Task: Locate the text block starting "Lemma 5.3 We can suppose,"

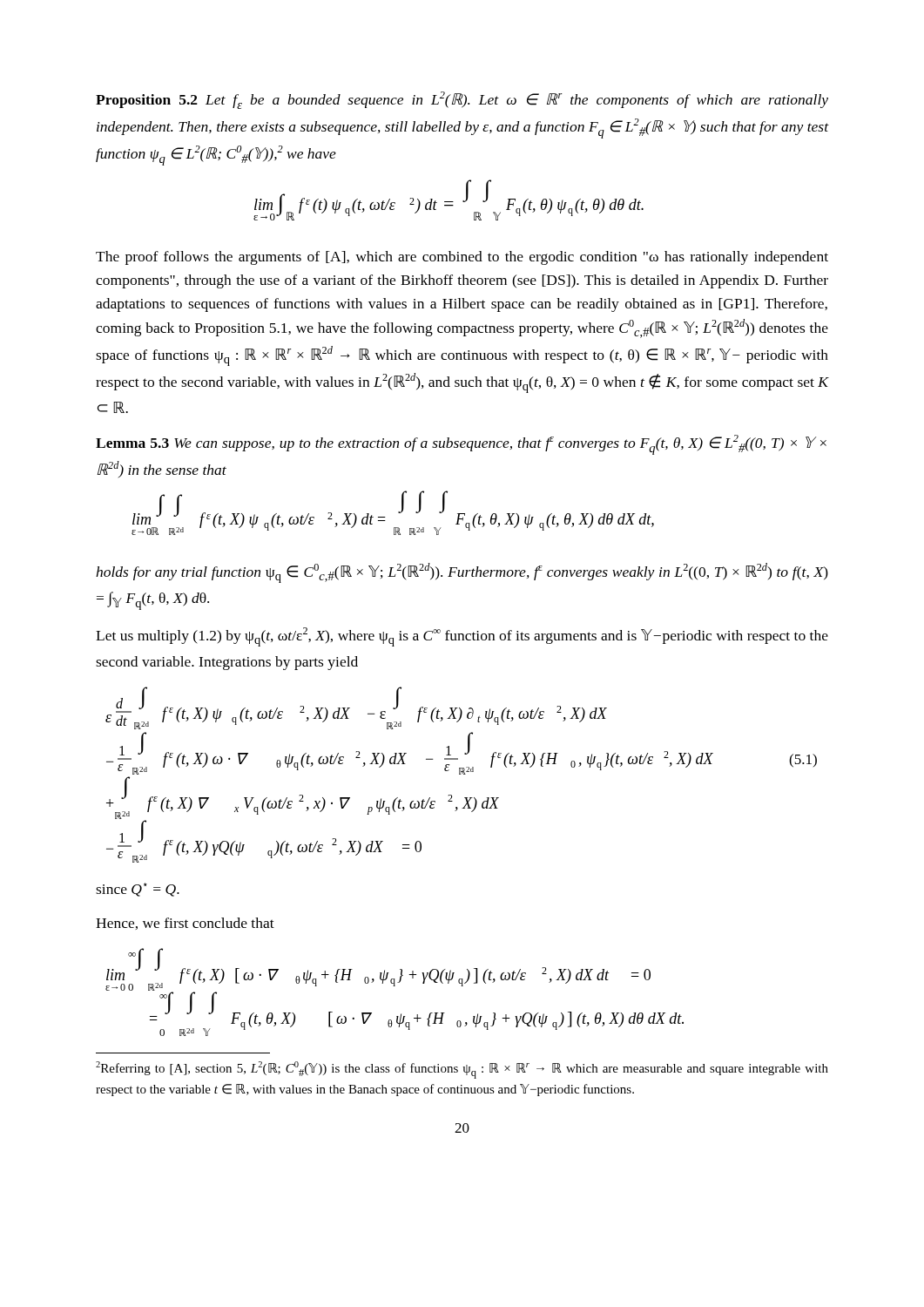Action: click(x=462, y=456)
